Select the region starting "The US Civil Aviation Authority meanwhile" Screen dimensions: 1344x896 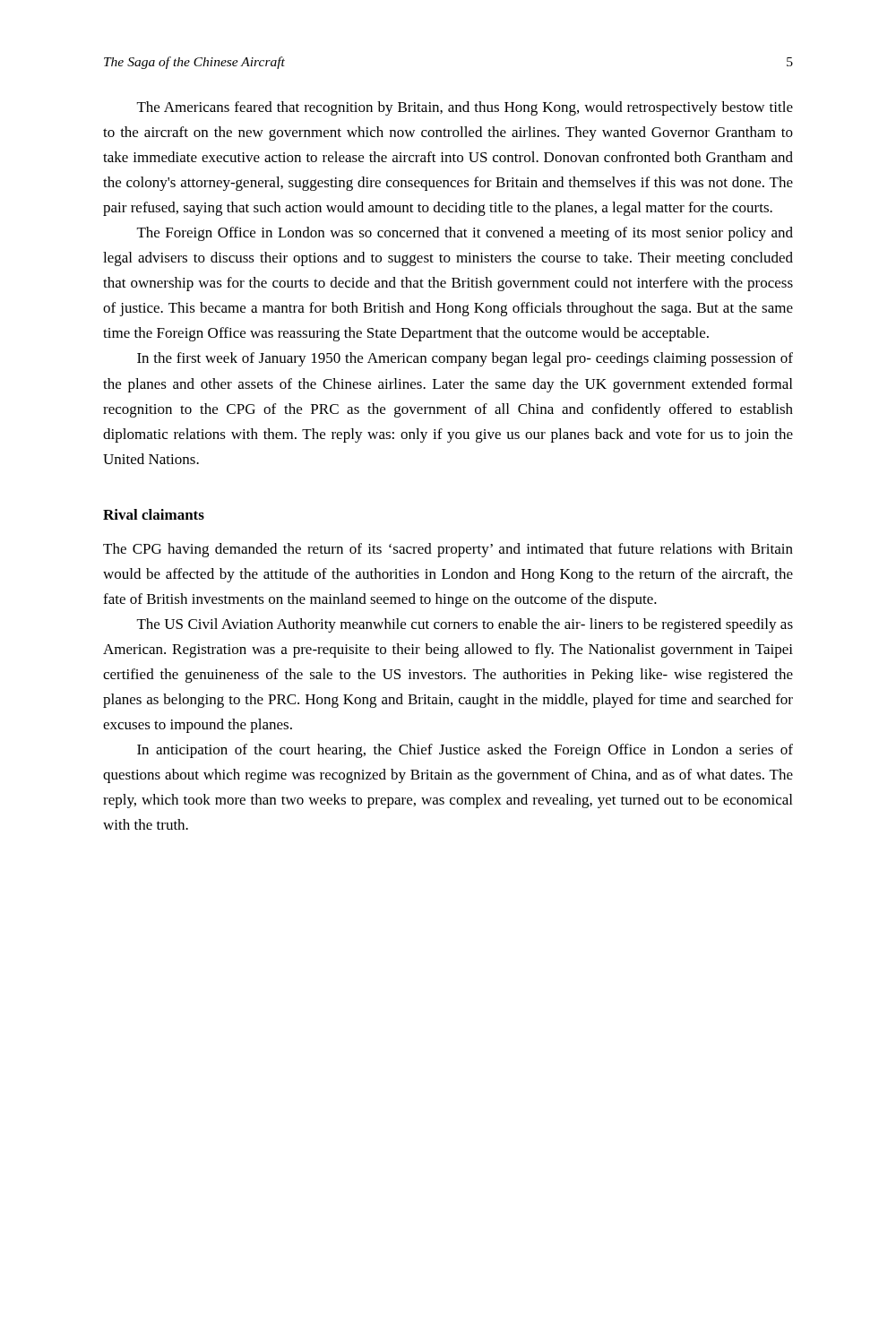pyautogui.click(x=448, y=675)
